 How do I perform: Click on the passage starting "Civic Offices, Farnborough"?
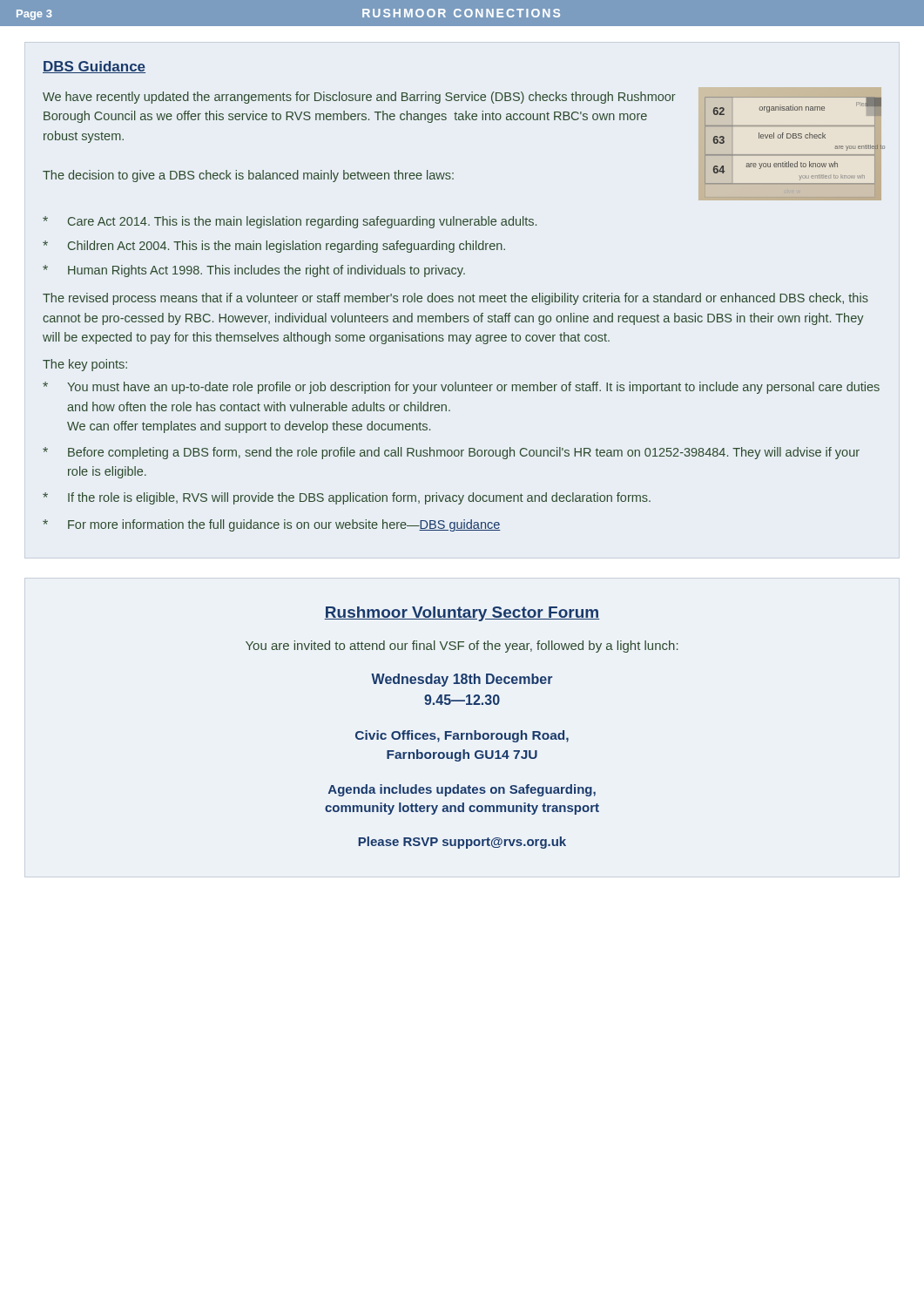point(462,745)
